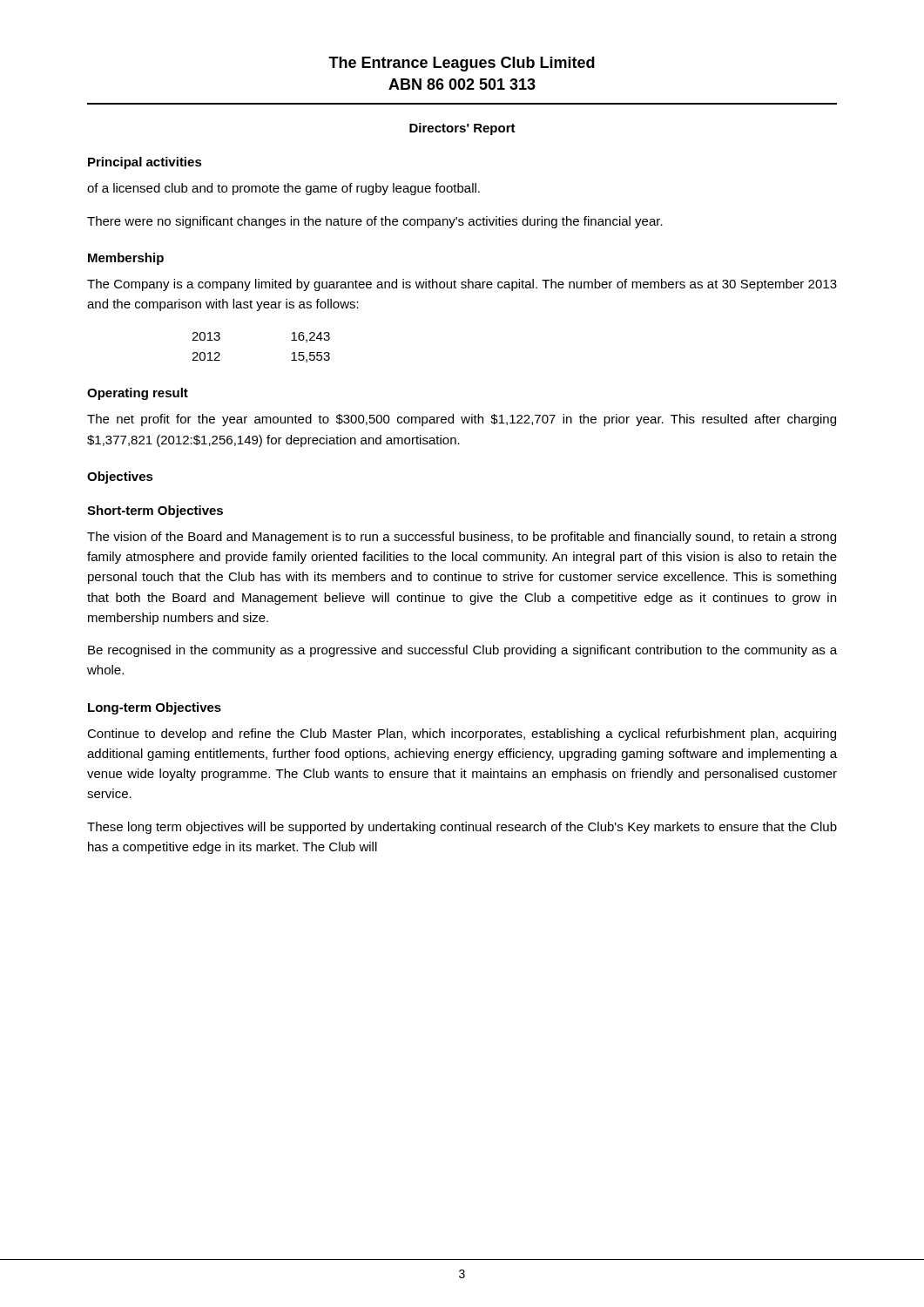924x1307 pixels.
Task: Point to "Long-term Objectives"
Action: tap(154, 707)
